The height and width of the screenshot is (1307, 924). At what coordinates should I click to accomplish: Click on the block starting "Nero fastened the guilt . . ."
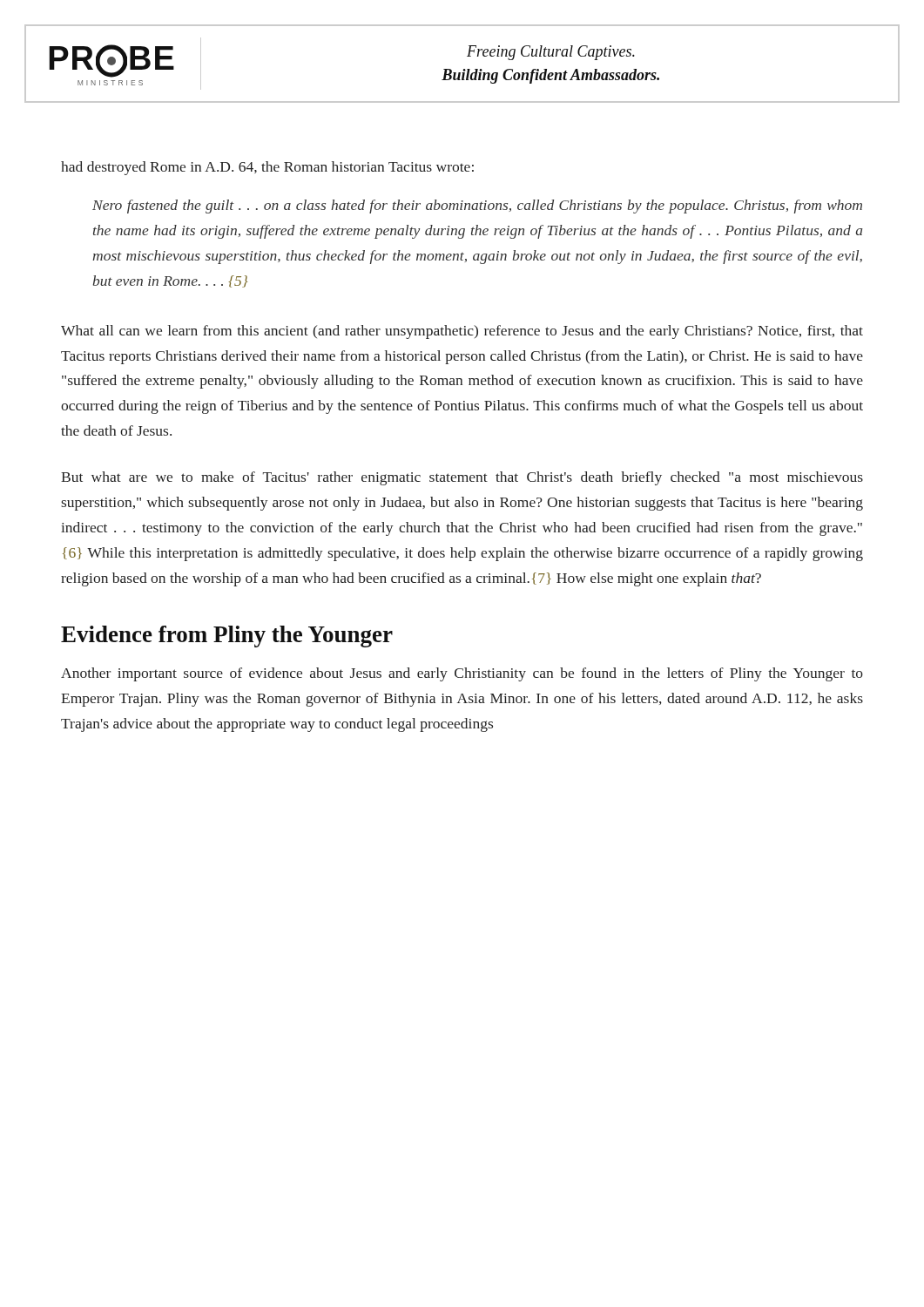[478, 243]
